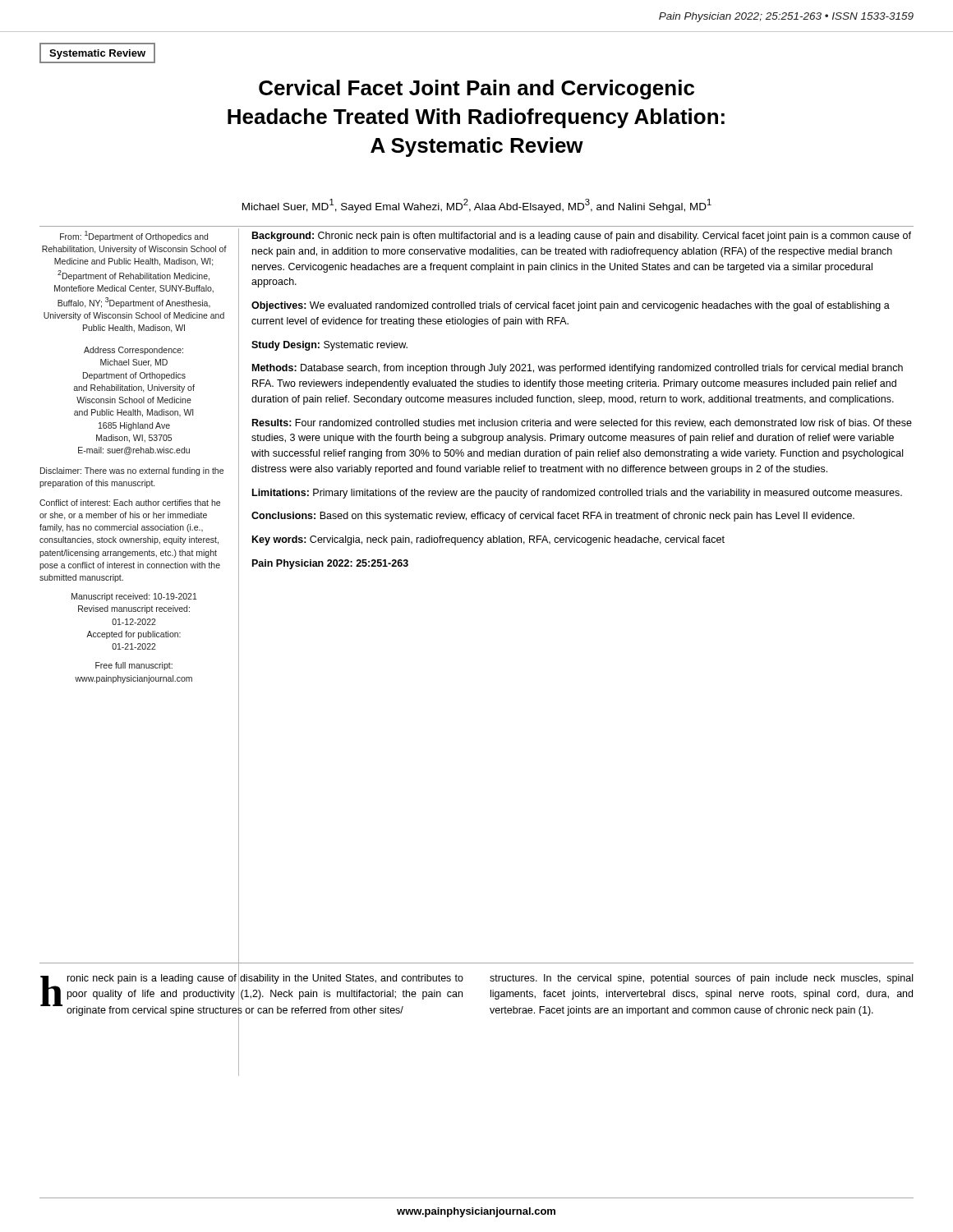Image resolution: width=953 pixels, height=1232 pixels.
Task: Locate the text block containing "Michael Suer, MD1, Sayed Emal"
Action: (476, 205)
